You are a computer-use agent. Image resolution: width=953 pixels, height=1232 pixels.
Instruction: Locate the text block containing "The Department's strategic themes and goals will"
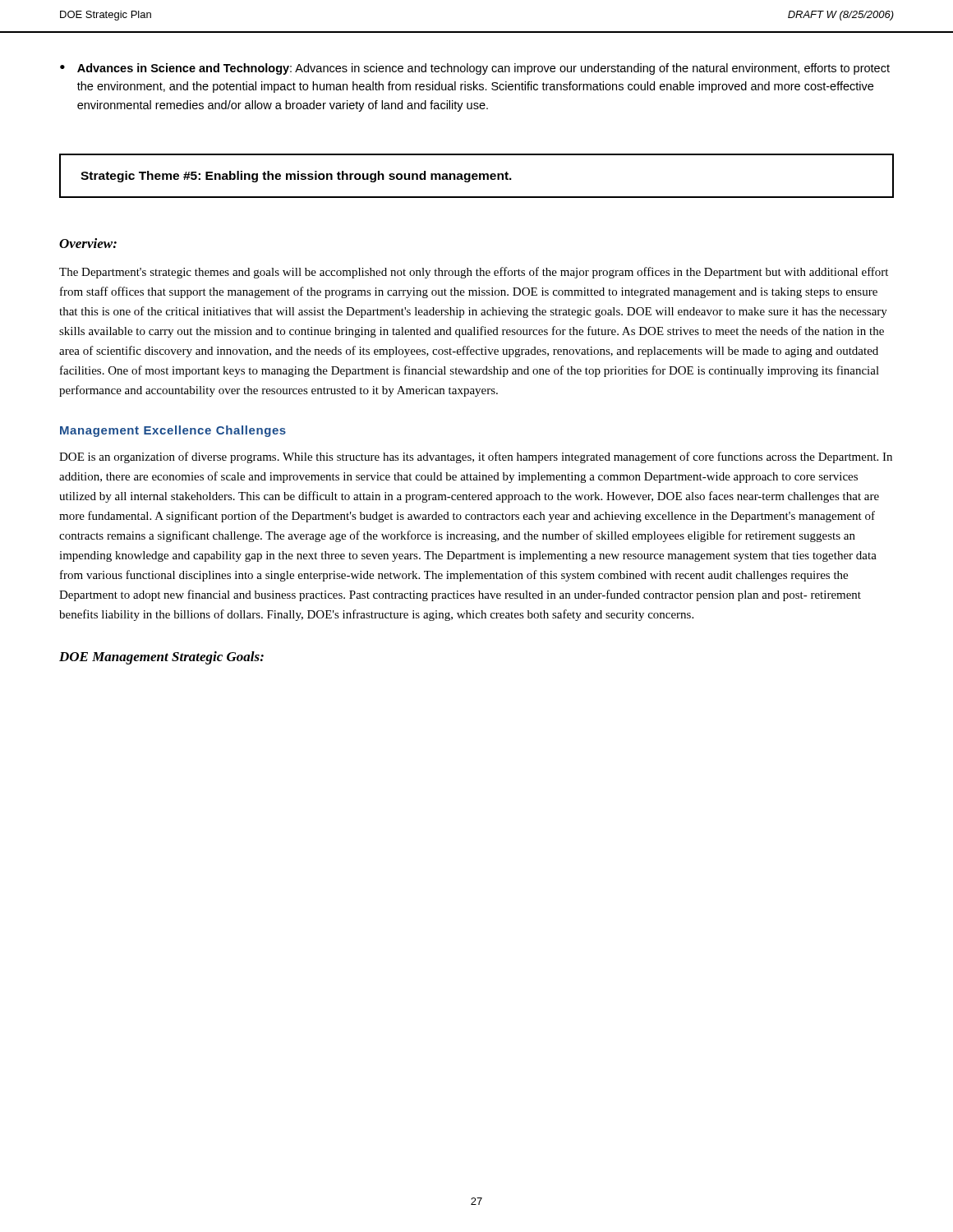474,331
